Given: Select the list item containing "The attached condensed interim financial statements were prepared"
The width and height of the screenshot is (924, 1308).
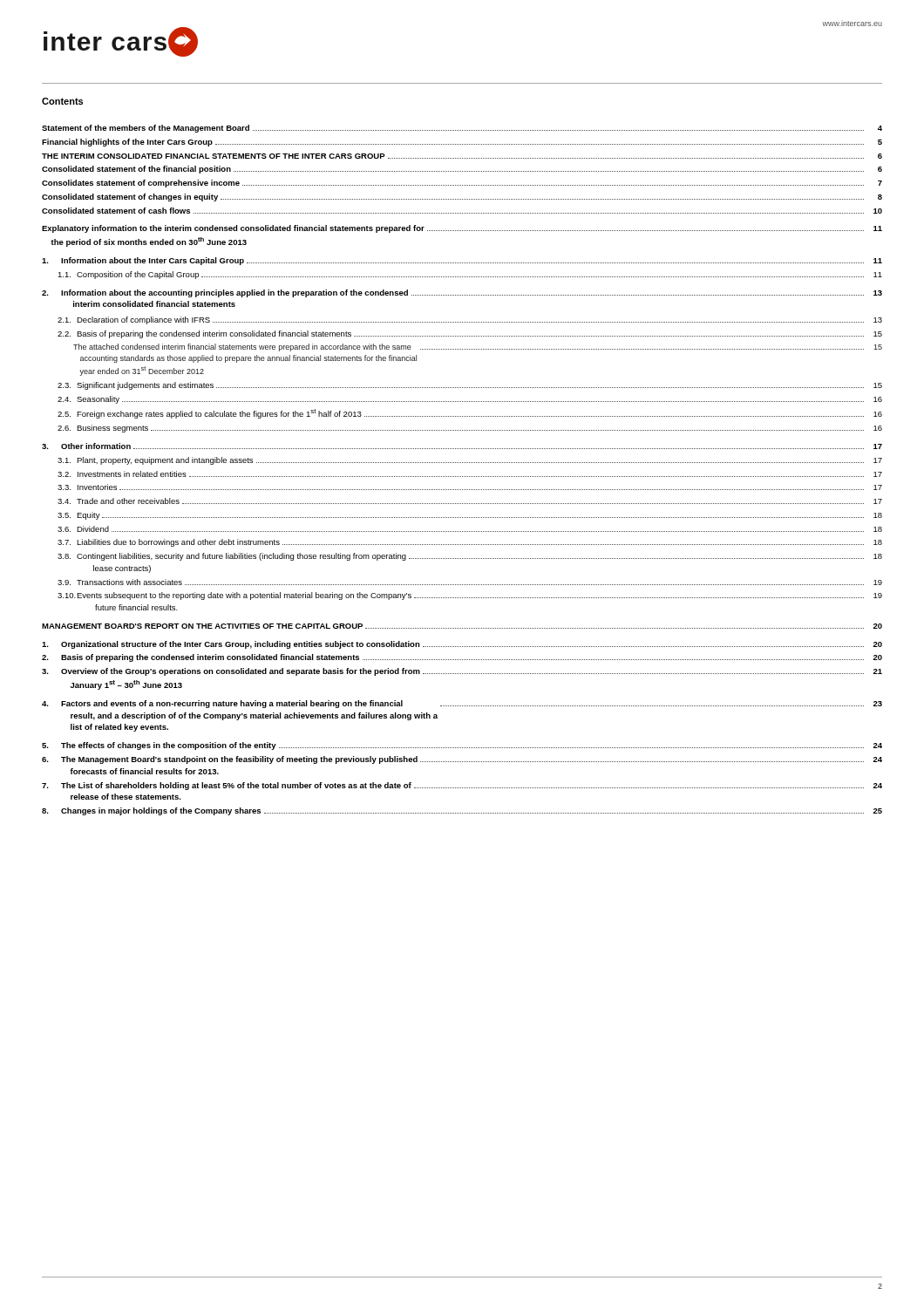Looking at the screenshot, I should coord(478,359).
